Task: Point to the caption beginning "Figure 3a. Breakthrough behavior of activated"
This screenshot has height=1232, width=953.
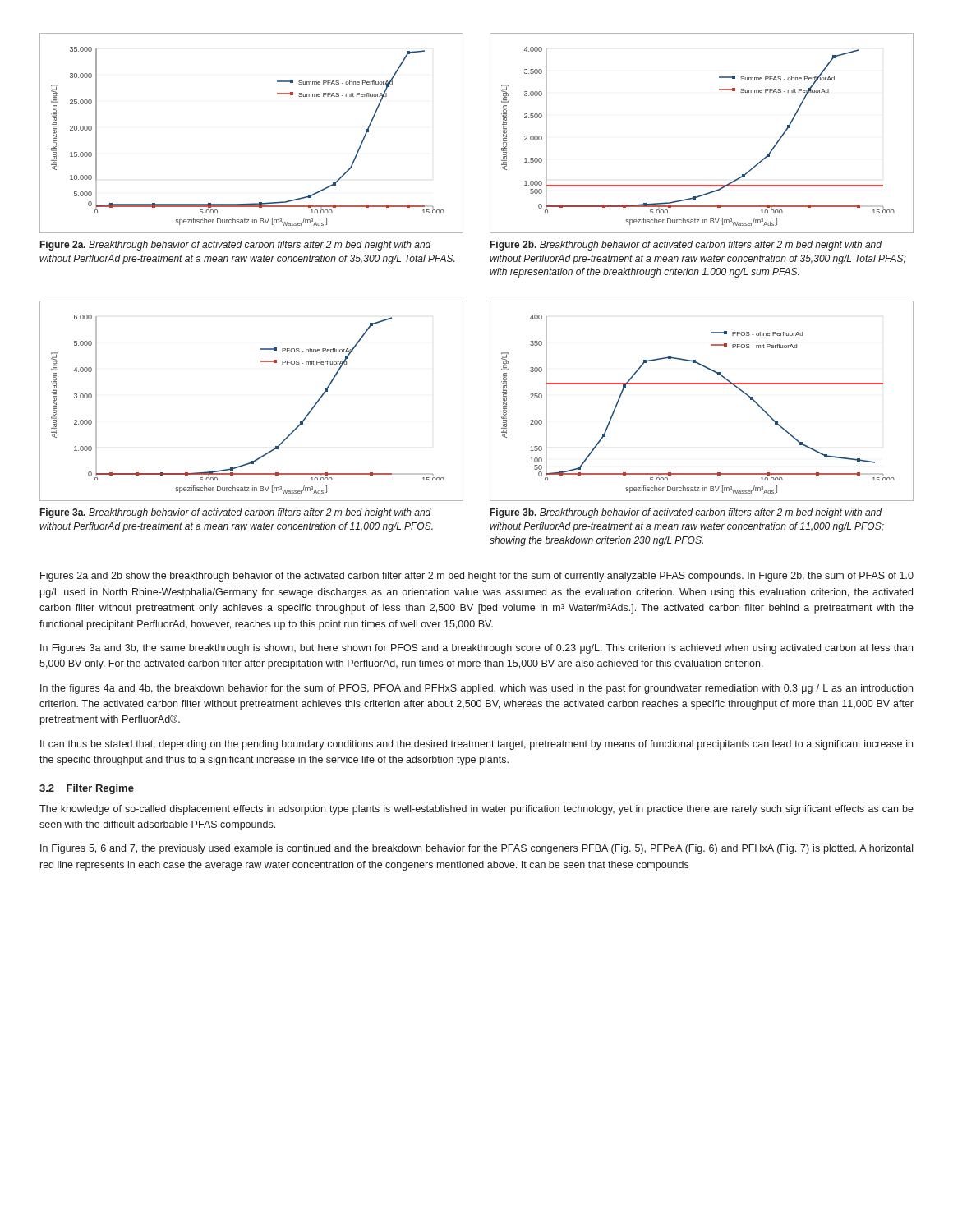Action: [237, 519]
